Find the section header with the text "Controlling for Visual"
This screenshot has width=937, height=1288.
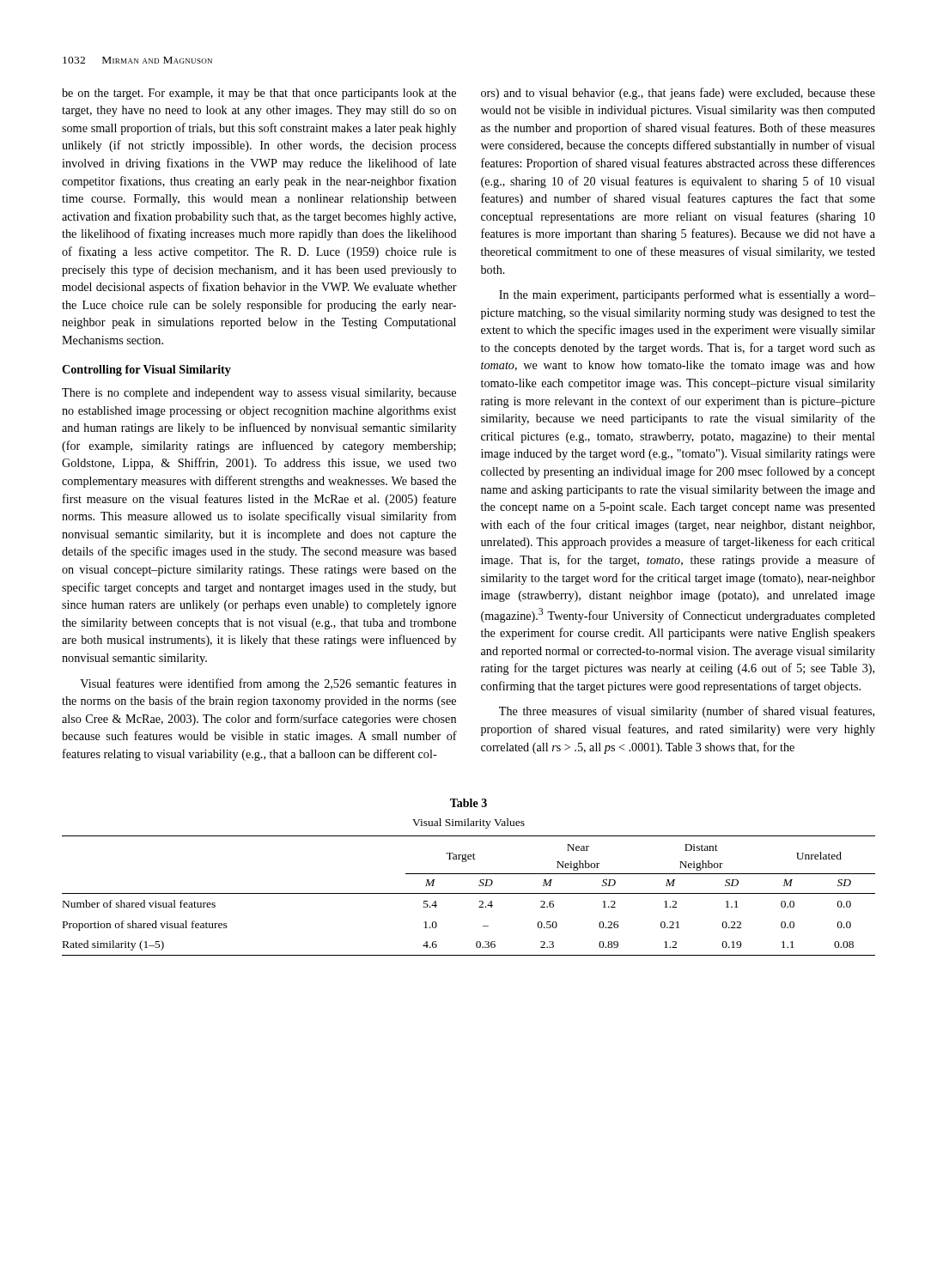[x=146, y=370]
